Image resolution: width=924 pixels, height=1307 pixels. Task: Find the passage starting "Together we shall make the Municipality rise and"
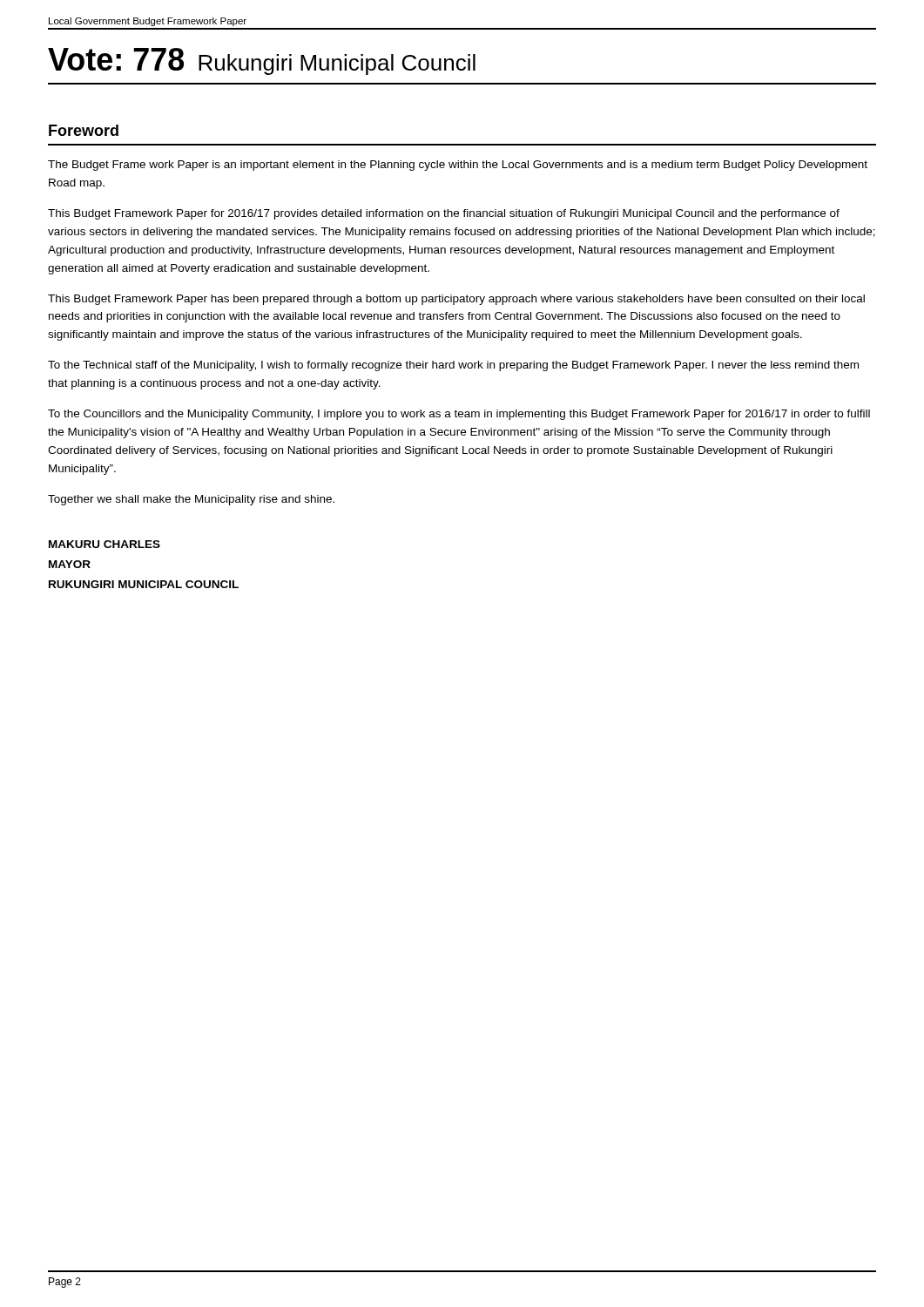192,499
